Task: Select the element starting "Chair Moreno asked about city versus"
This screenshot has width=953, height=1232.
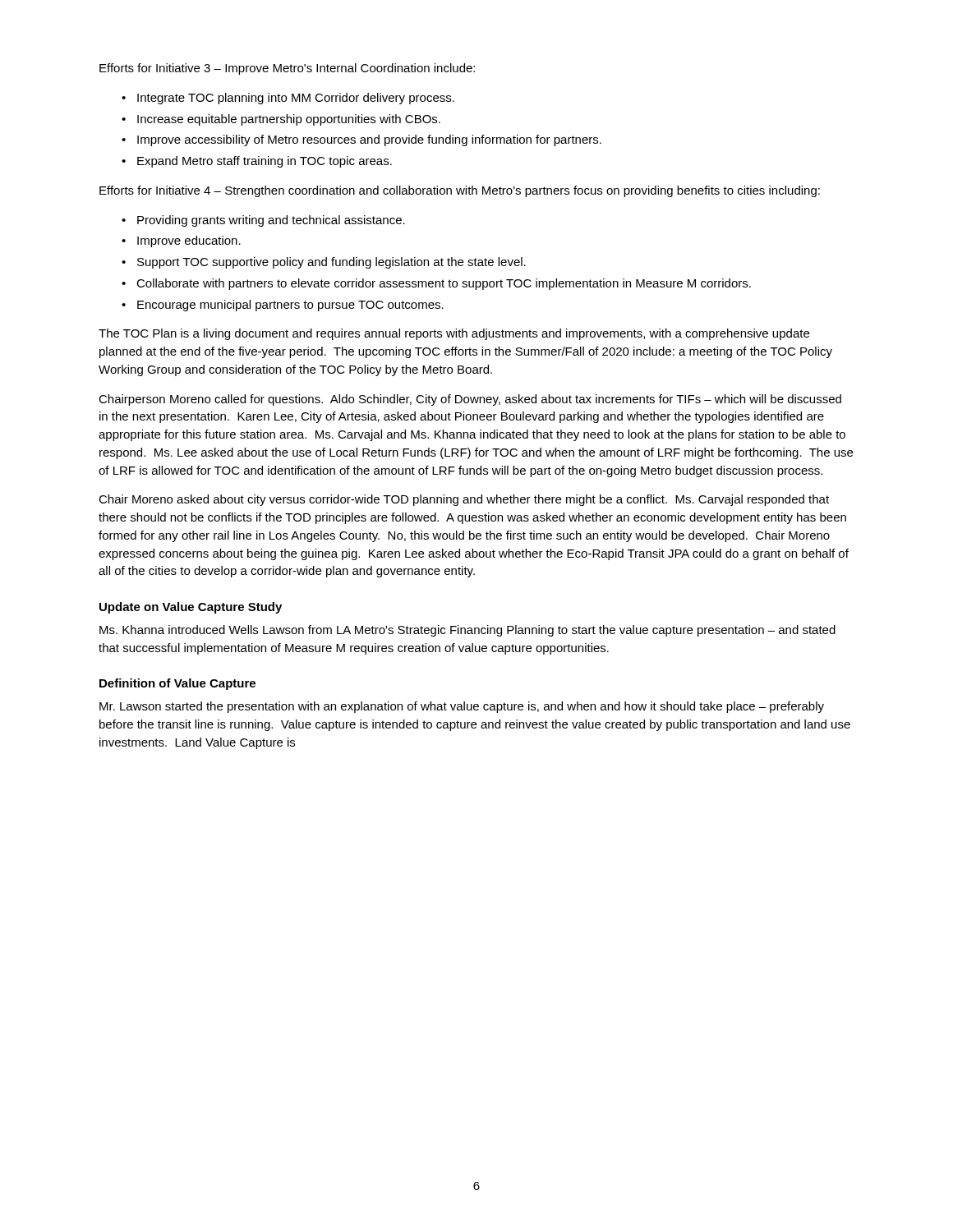Action: coord(474,535)
